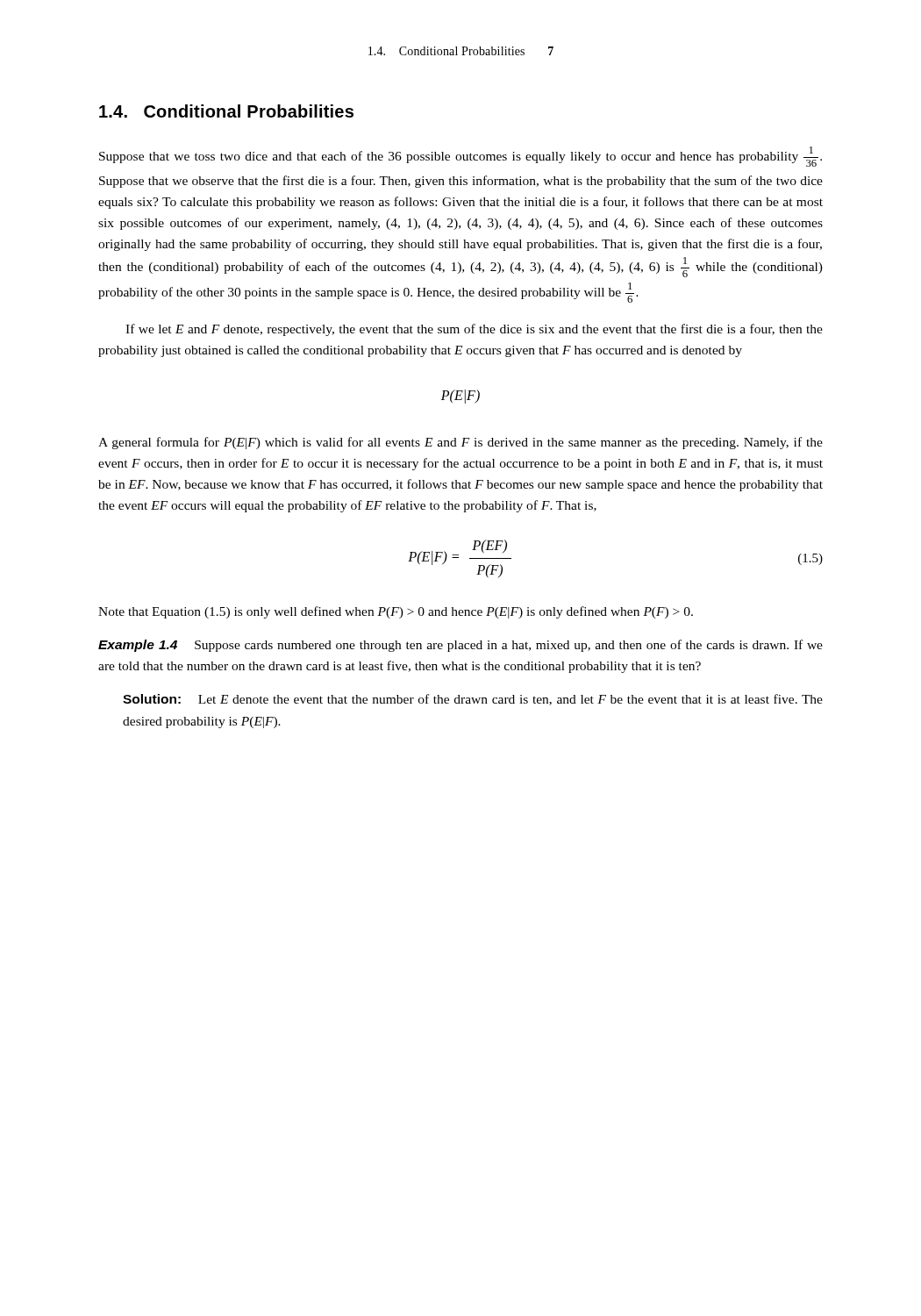Locate the text "1.4. Conditional Probabilities"
Image resolution: width=921 pixels, height=1316 pixels.
click(x=226, y=112)
